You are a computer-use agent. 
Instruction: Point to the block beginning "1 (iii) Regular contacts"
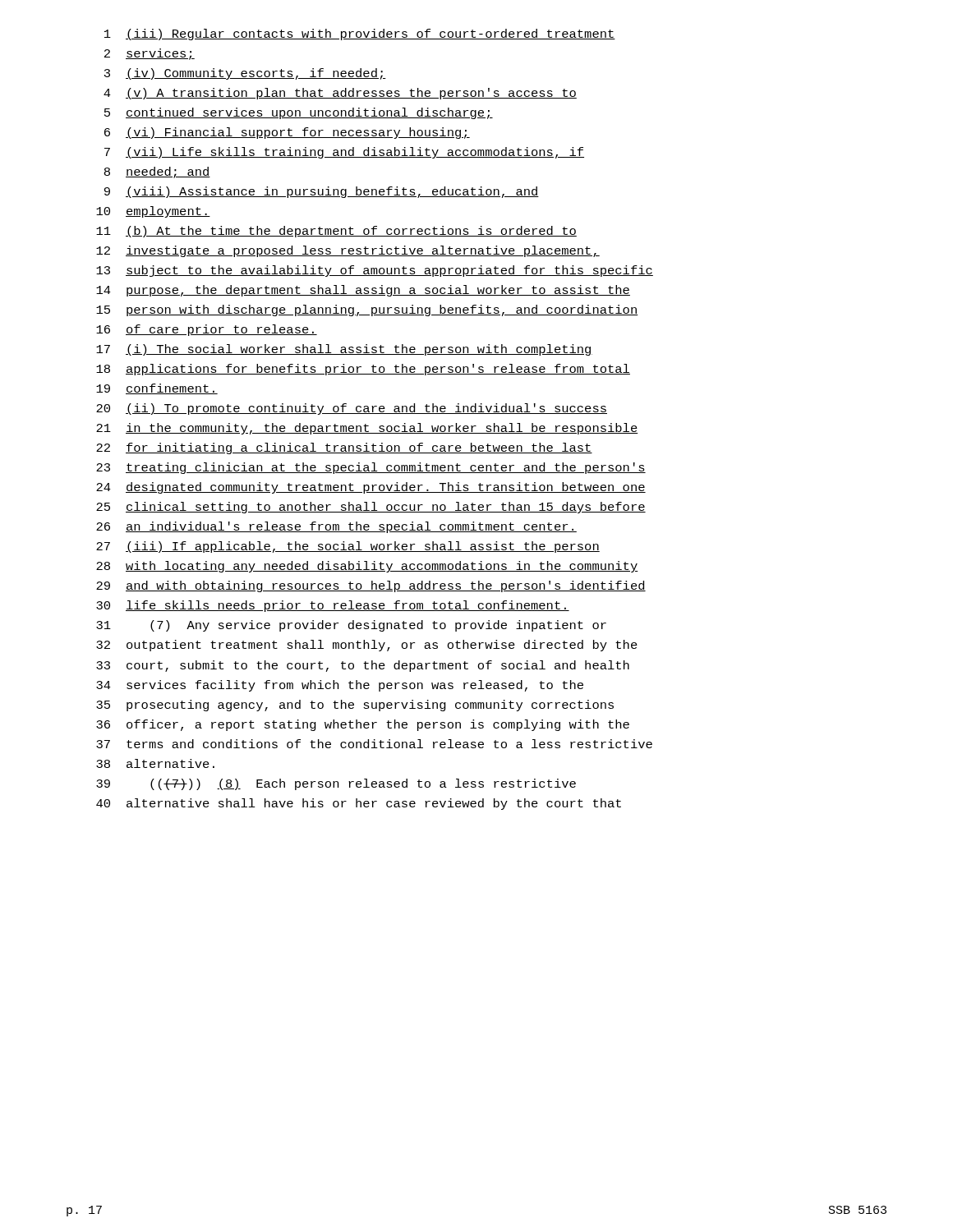[485, 34]
